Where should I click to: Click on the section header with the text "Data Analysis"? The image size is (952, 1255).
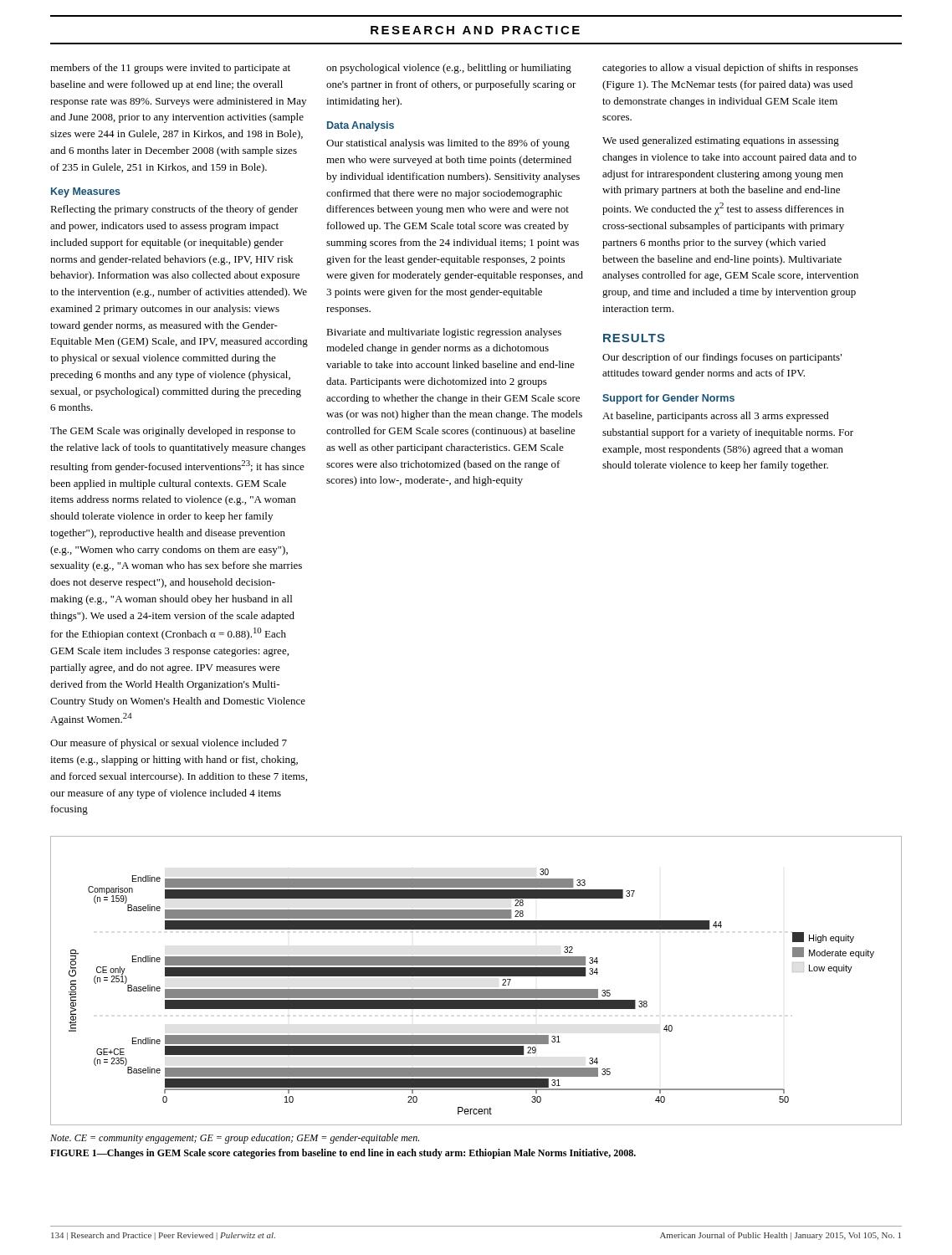click(360, 126)
